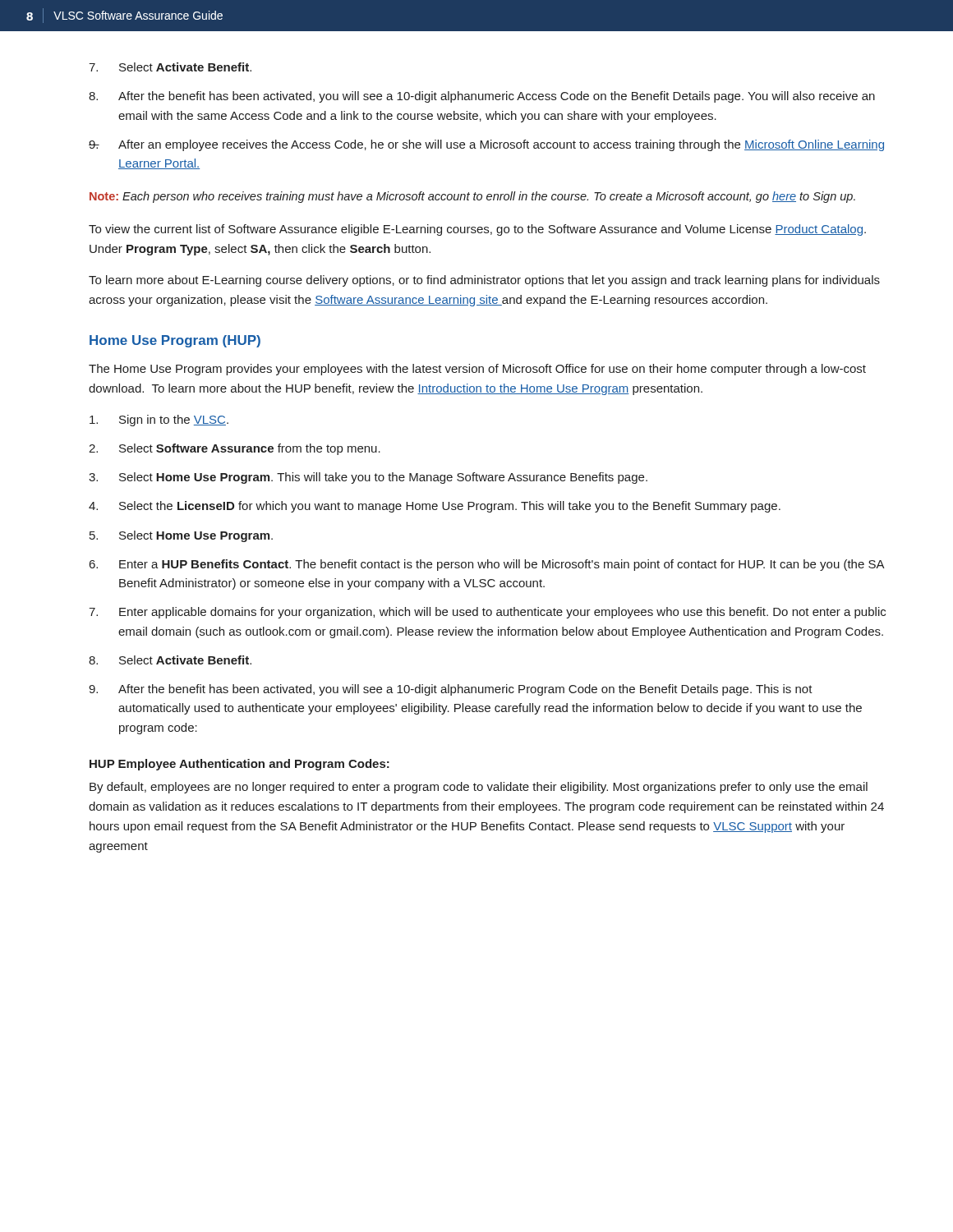
Task: Find the text block that says "To learn more about"
Action: pyautogui.click(x=484, y=289)
